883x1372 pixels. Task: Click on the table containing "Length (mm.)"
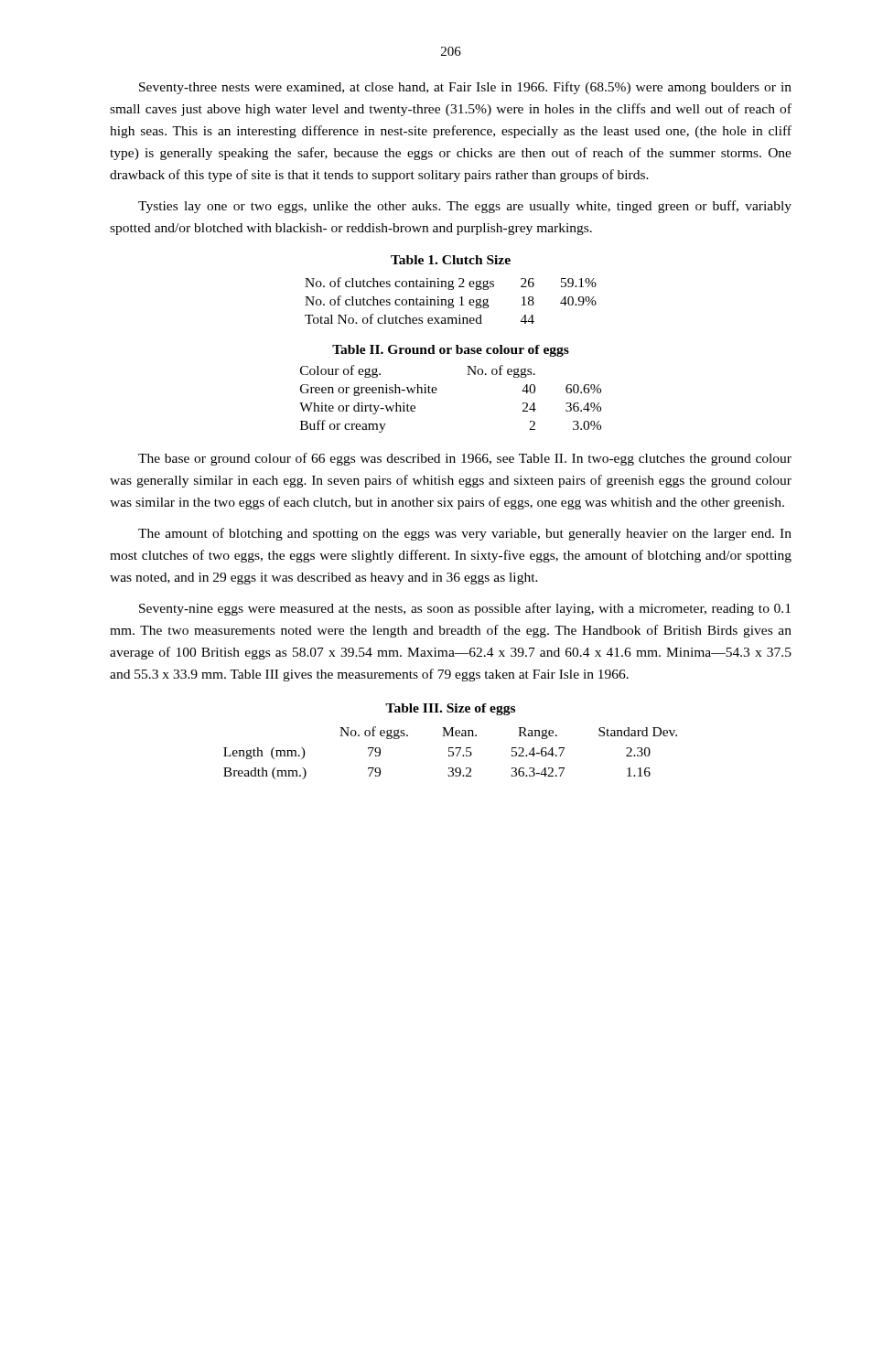[x=451, y=752]
